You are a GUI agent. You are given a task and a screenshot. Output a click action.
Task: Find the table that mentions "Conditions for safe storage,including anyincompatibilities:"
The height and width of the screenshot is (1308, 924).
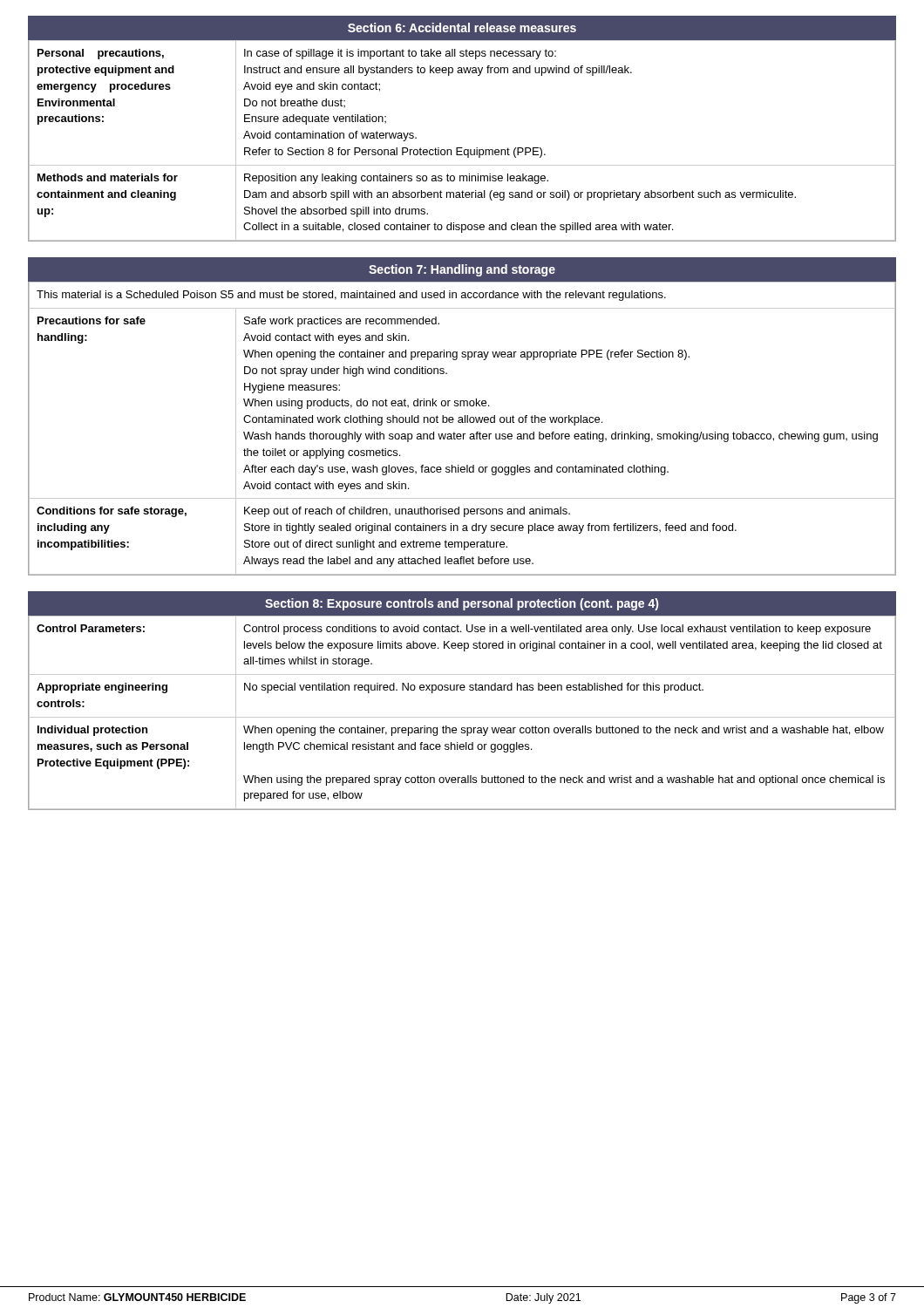coord(462,536)
